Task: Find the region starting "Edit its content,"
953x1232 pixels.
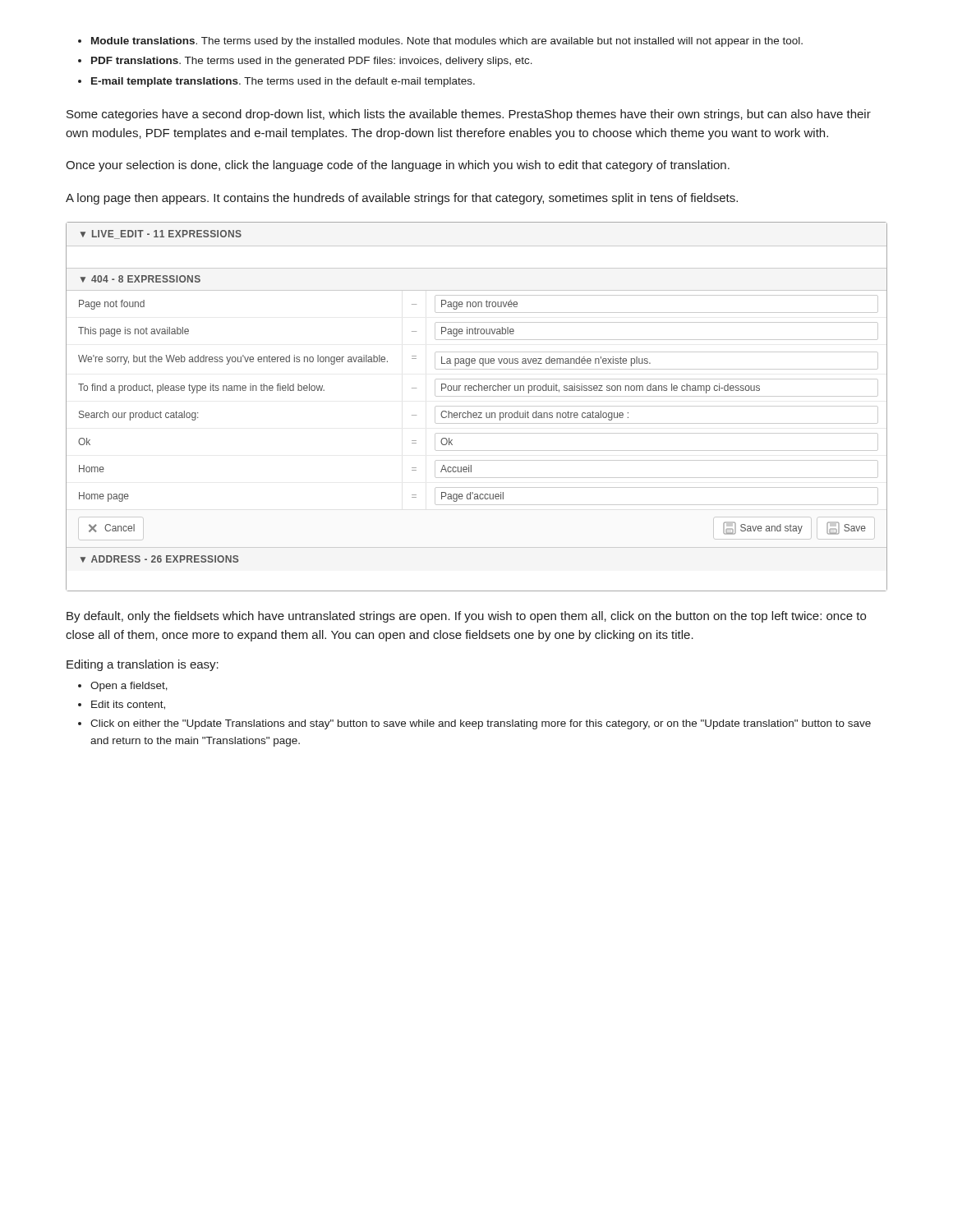Action: pos(122,705)
